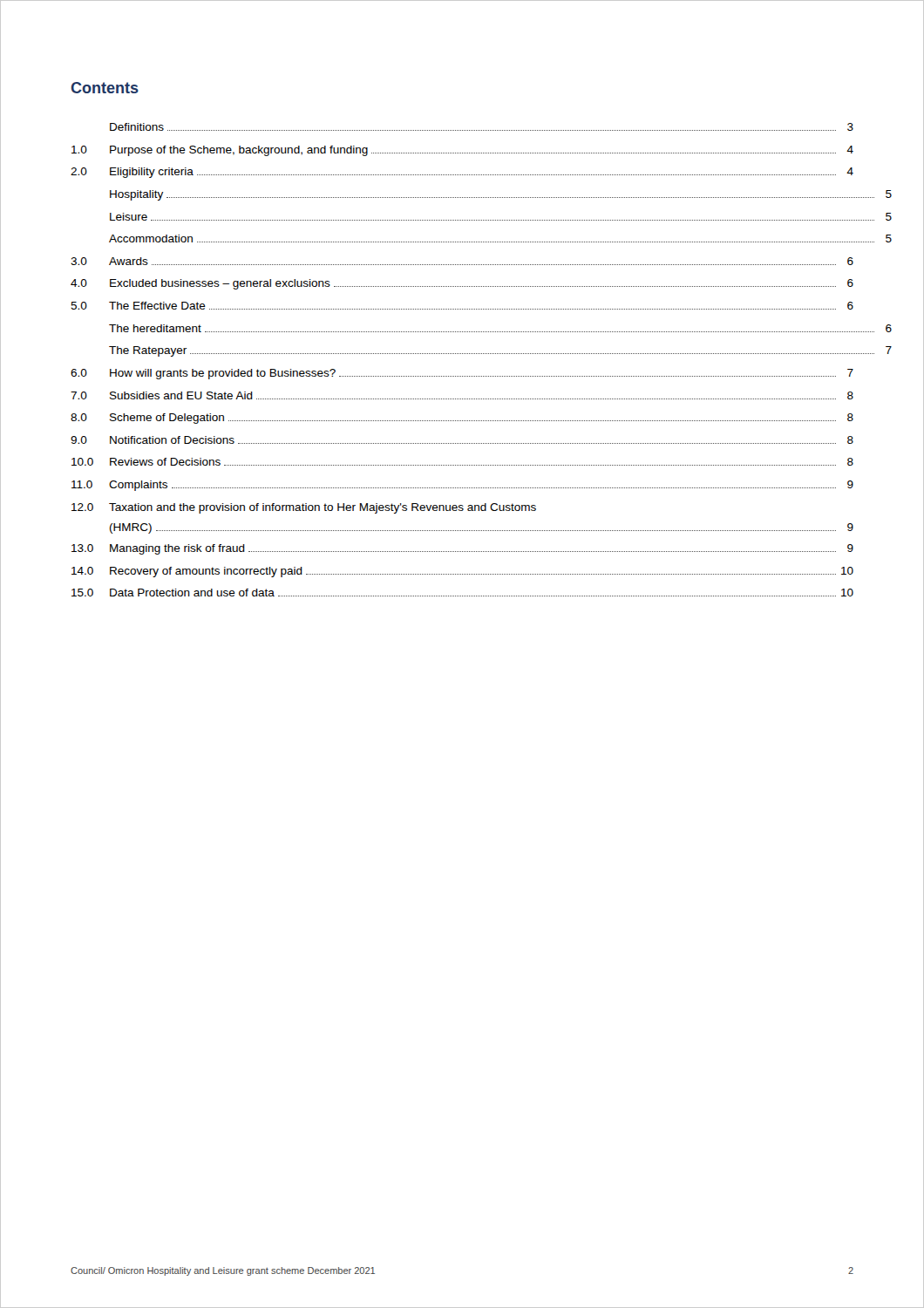The width and height of the screenshot is (924, 1308).
Task: Click on the block starting "Hospitality 5"
Action: coord(462,194)
